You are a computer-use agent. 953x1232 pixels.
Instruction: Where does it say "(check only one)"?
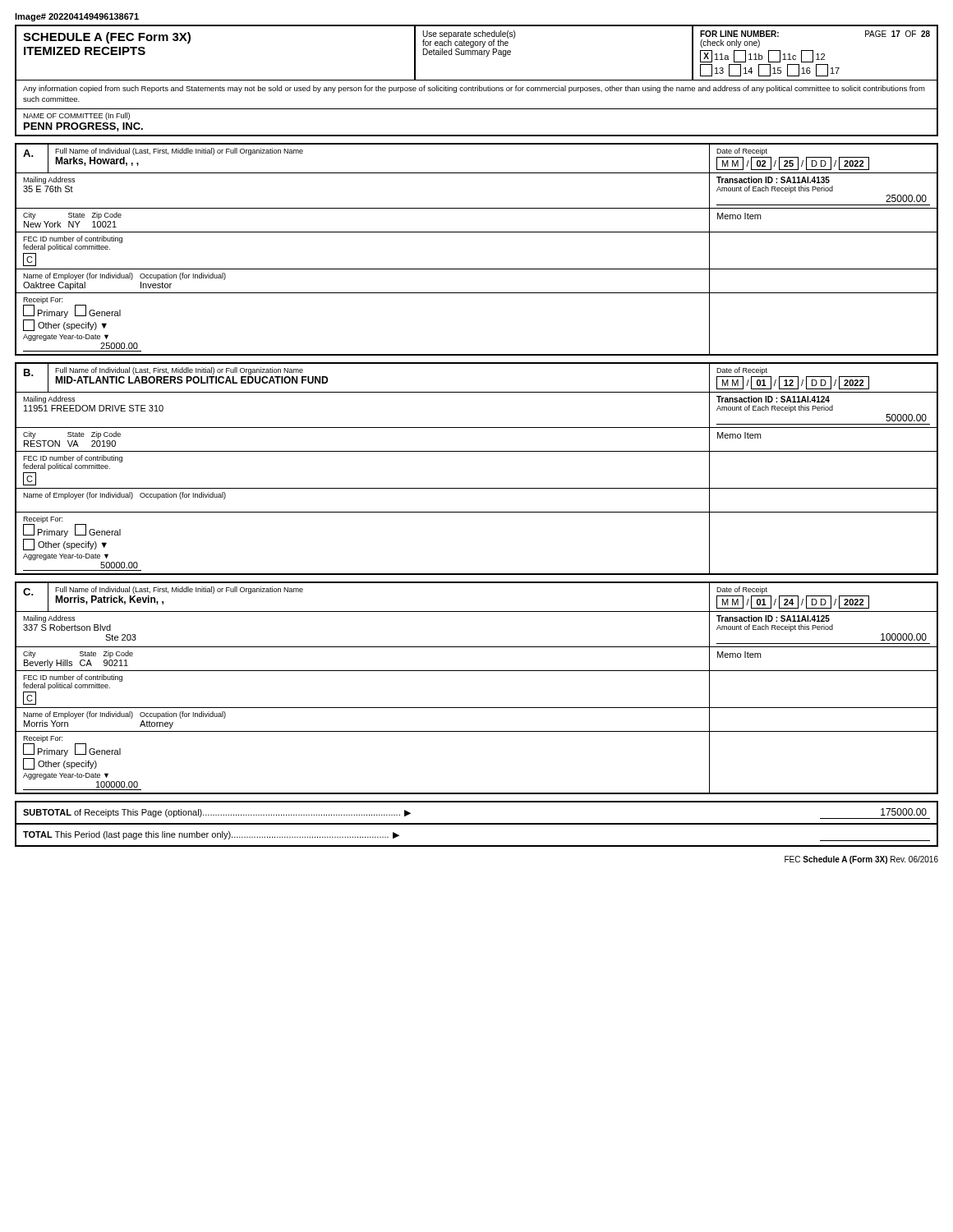tap(730, 43)
